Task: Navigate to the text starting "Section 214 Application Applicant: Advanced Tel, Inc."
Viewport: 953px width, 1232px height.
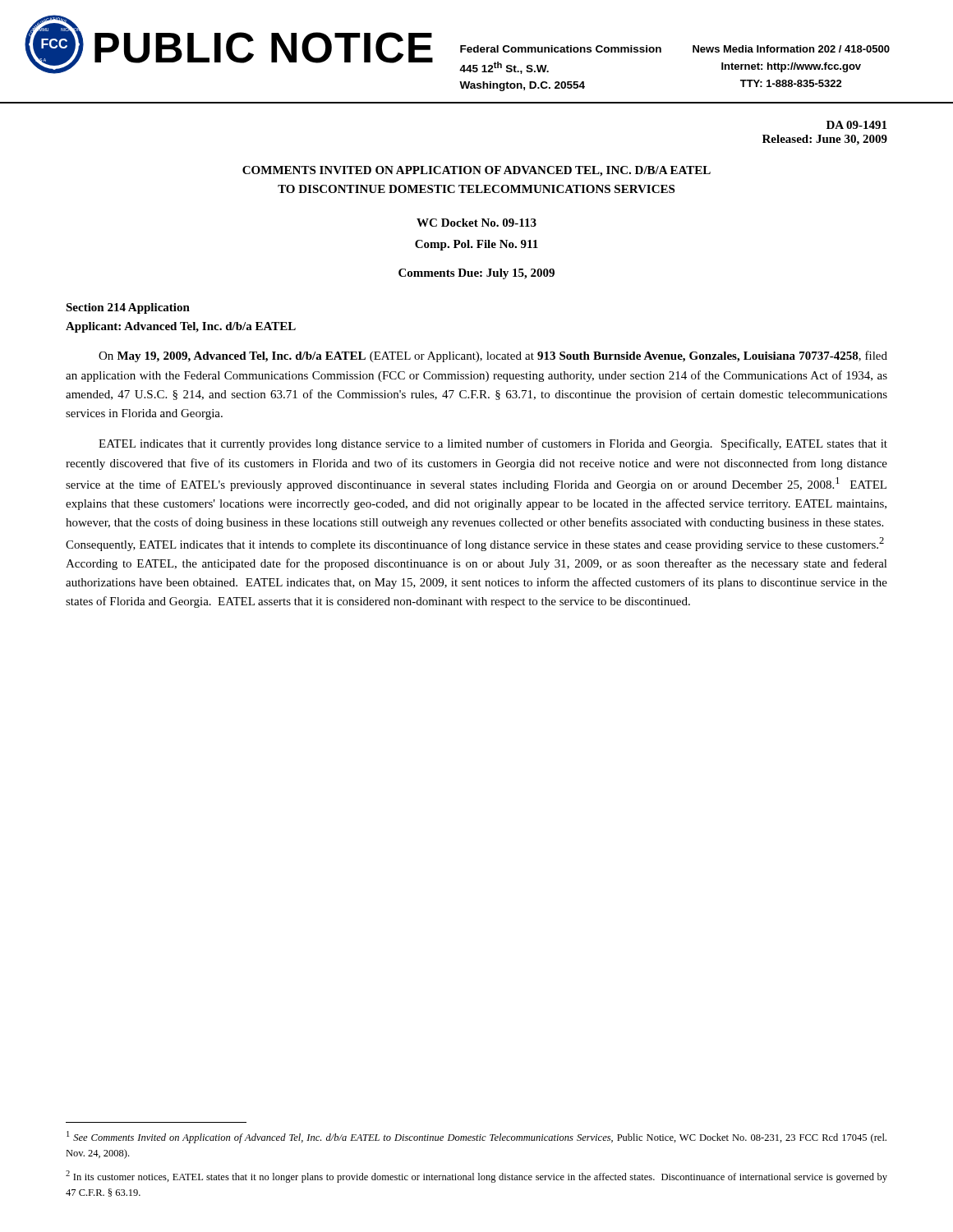Action: point(181,317)
